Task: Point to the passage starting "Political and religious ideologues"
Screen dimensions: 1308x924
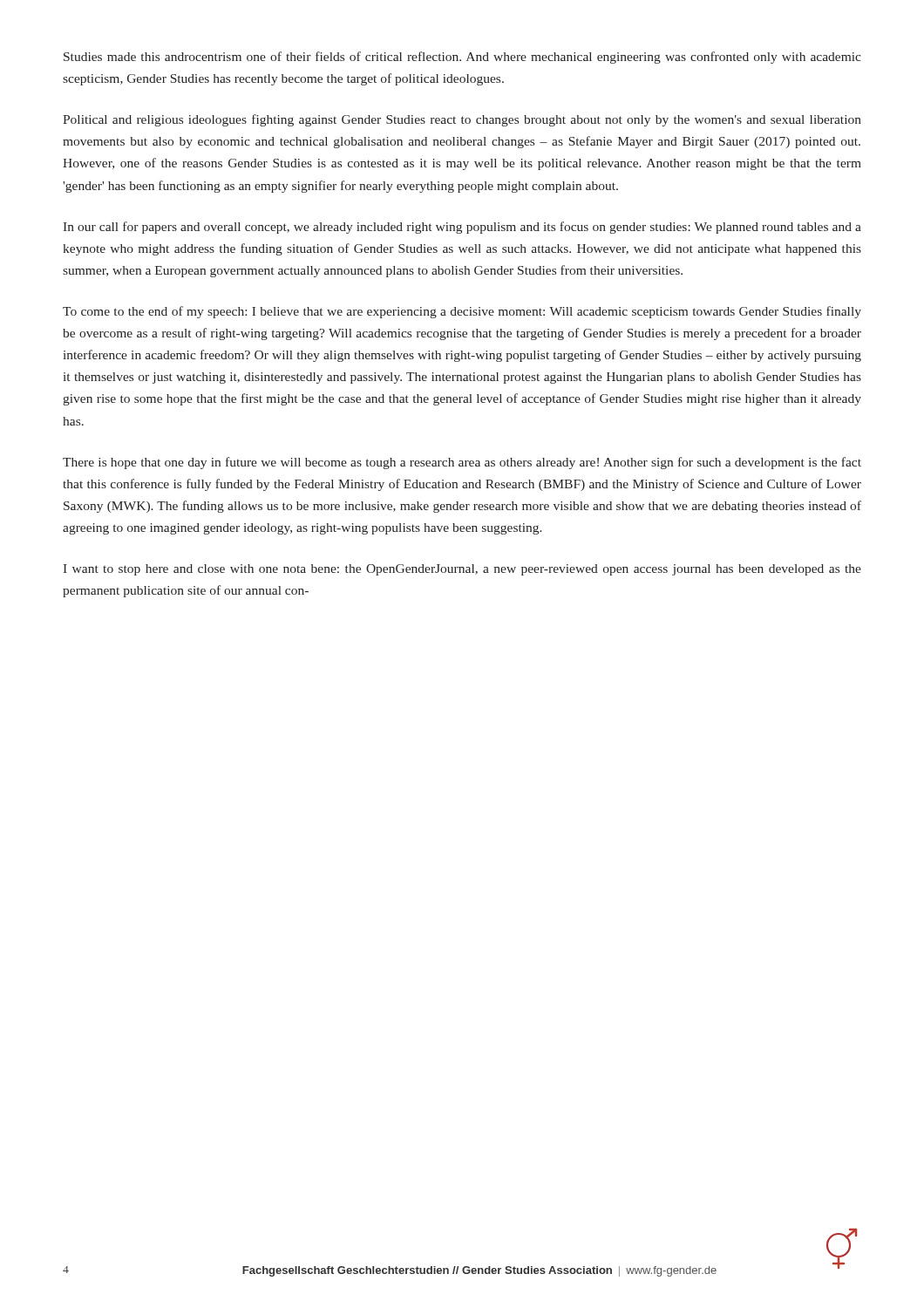Action: pyautogui.click(x=462, y=152)
